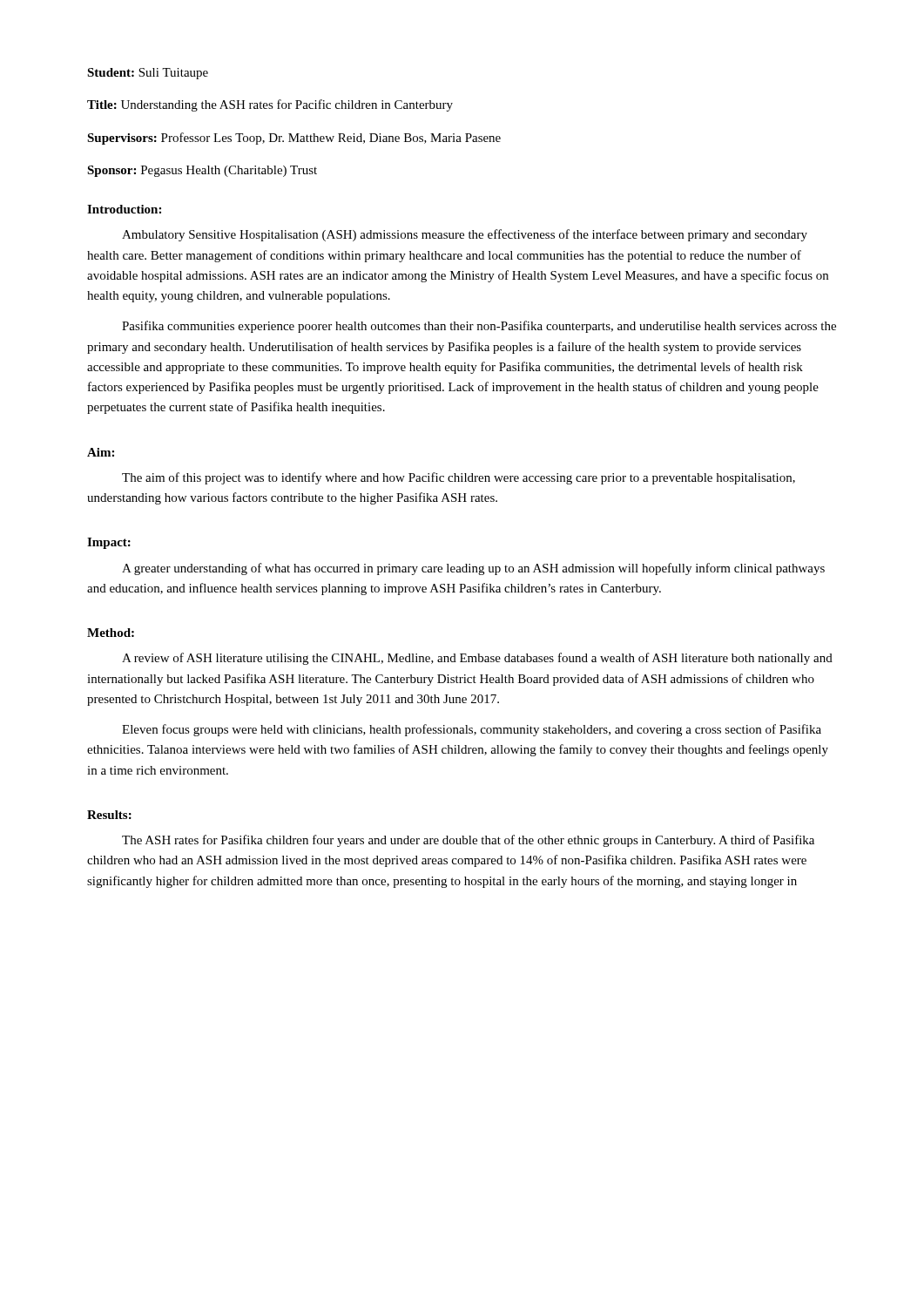
Task: Point to the block beginning "The ASH rates"
Action: point(462,861)
